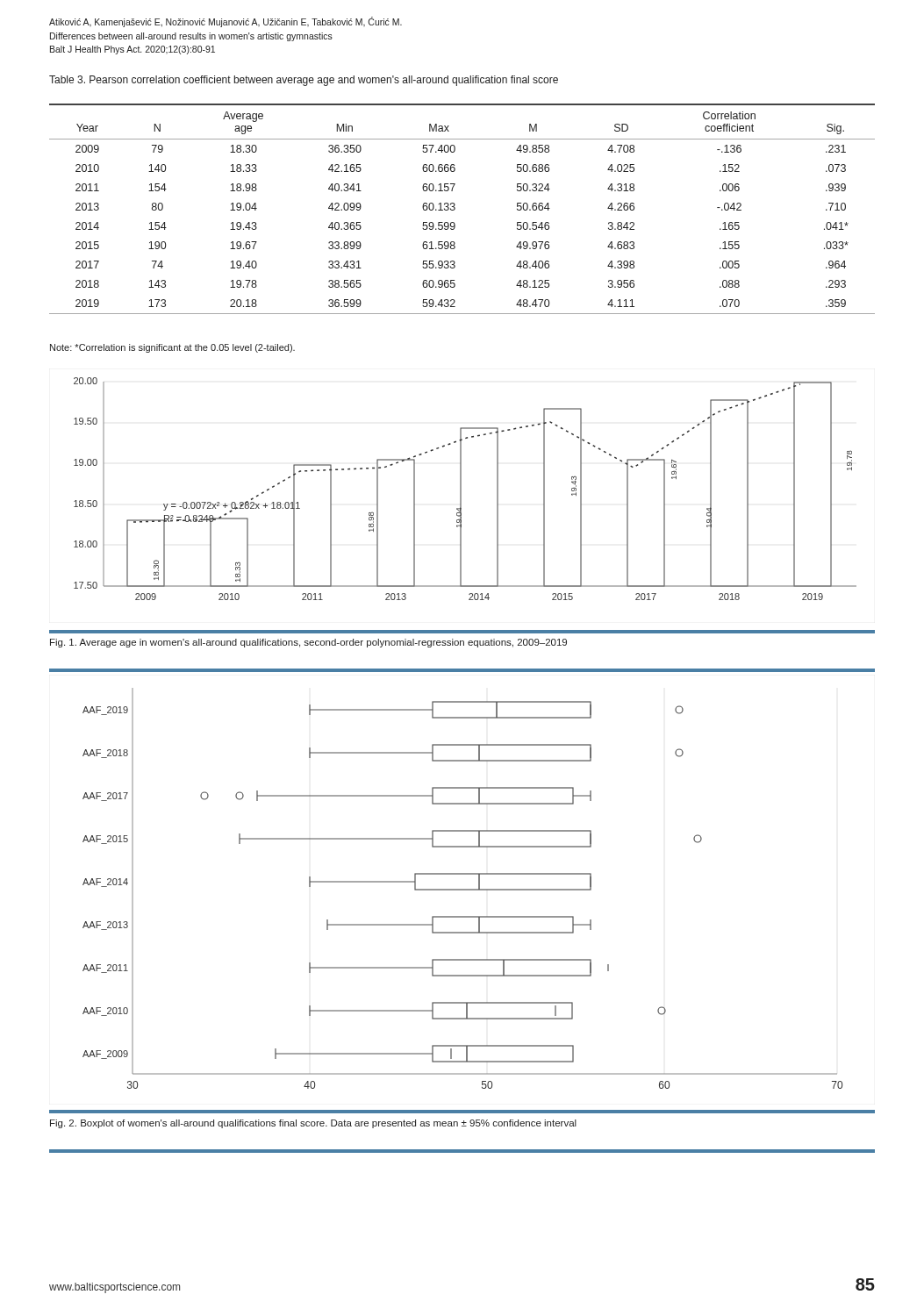
Task: Locate the caption that reads "Table 3. Pearson correlation coefficient between"
Action: click(304, 80)
